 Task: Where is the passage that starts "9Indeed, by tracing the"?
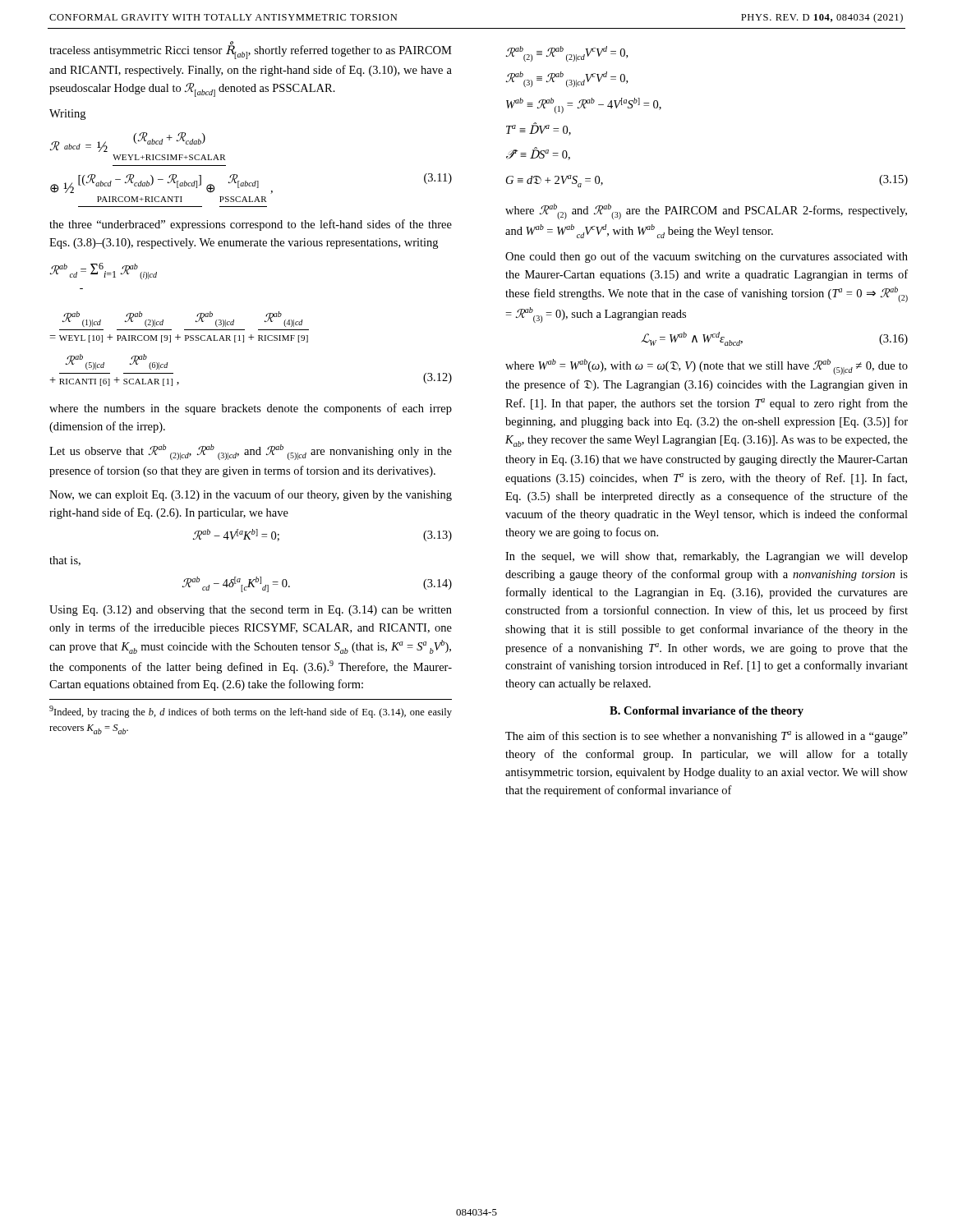(x=251, y=720)
